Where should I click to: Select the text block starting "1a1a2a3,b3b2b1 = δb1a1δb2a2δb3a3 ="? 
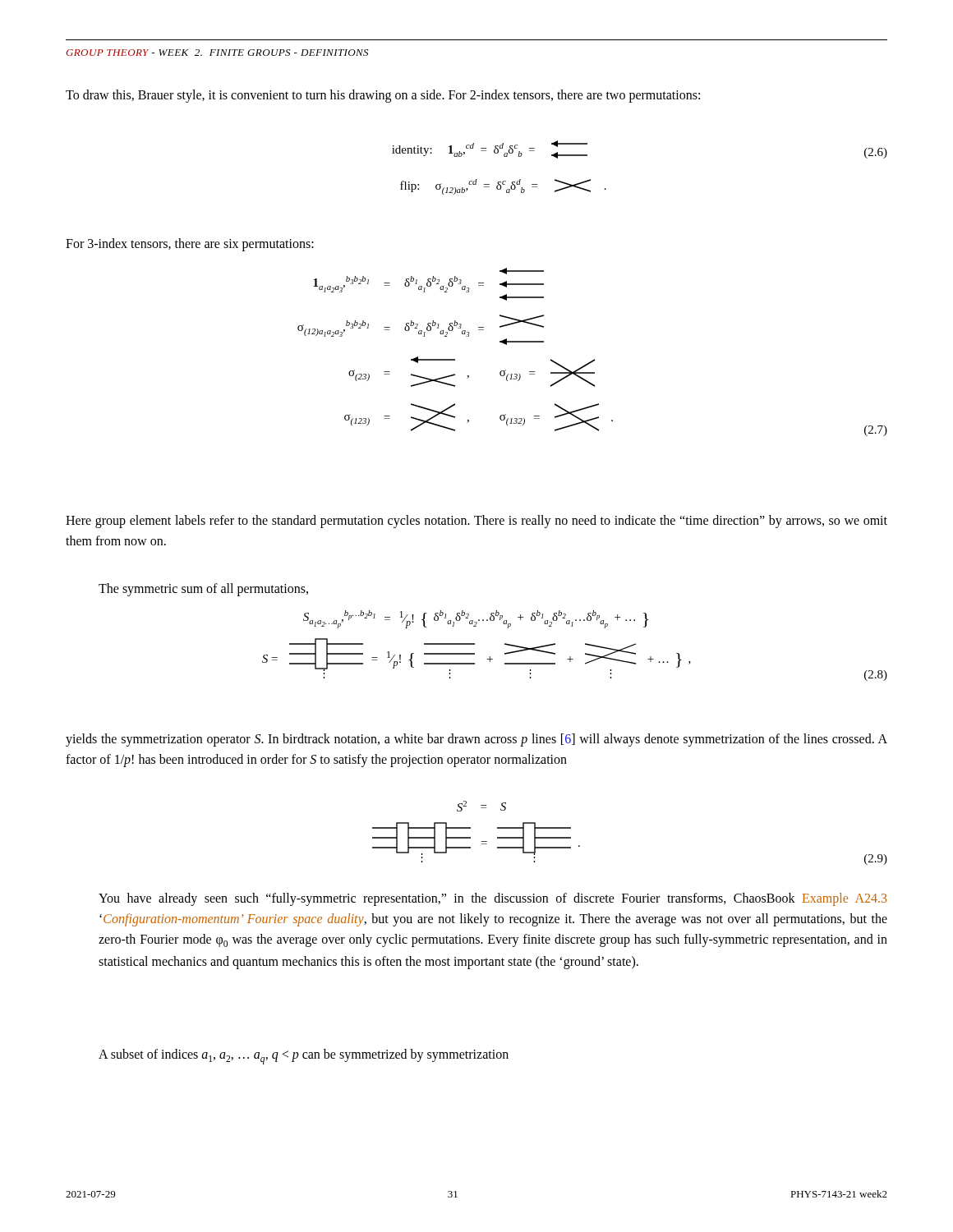tap(522, 271)
